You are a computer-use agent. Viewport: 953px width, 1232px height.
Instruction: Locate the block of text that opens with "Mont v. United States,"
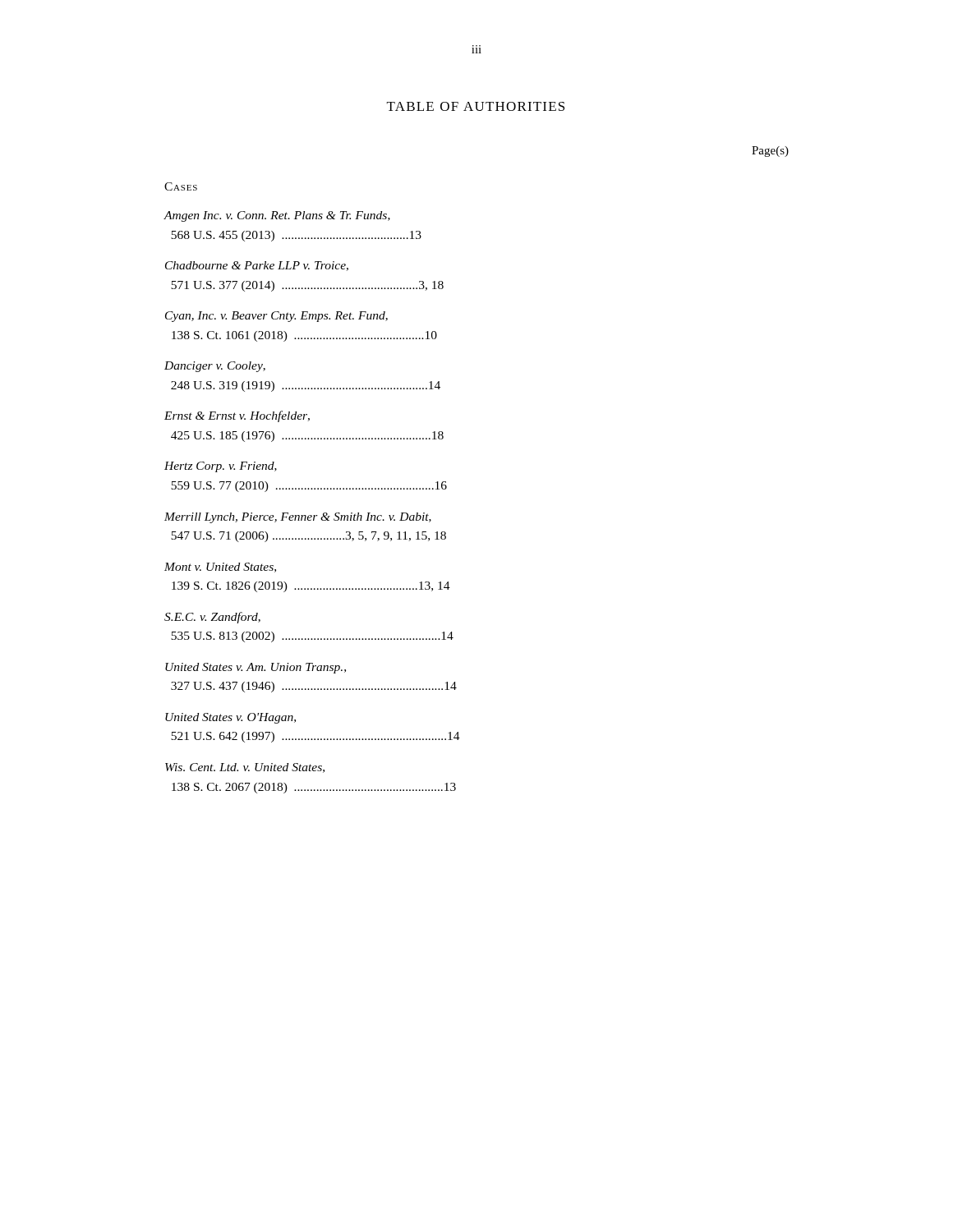coord(220,568)
